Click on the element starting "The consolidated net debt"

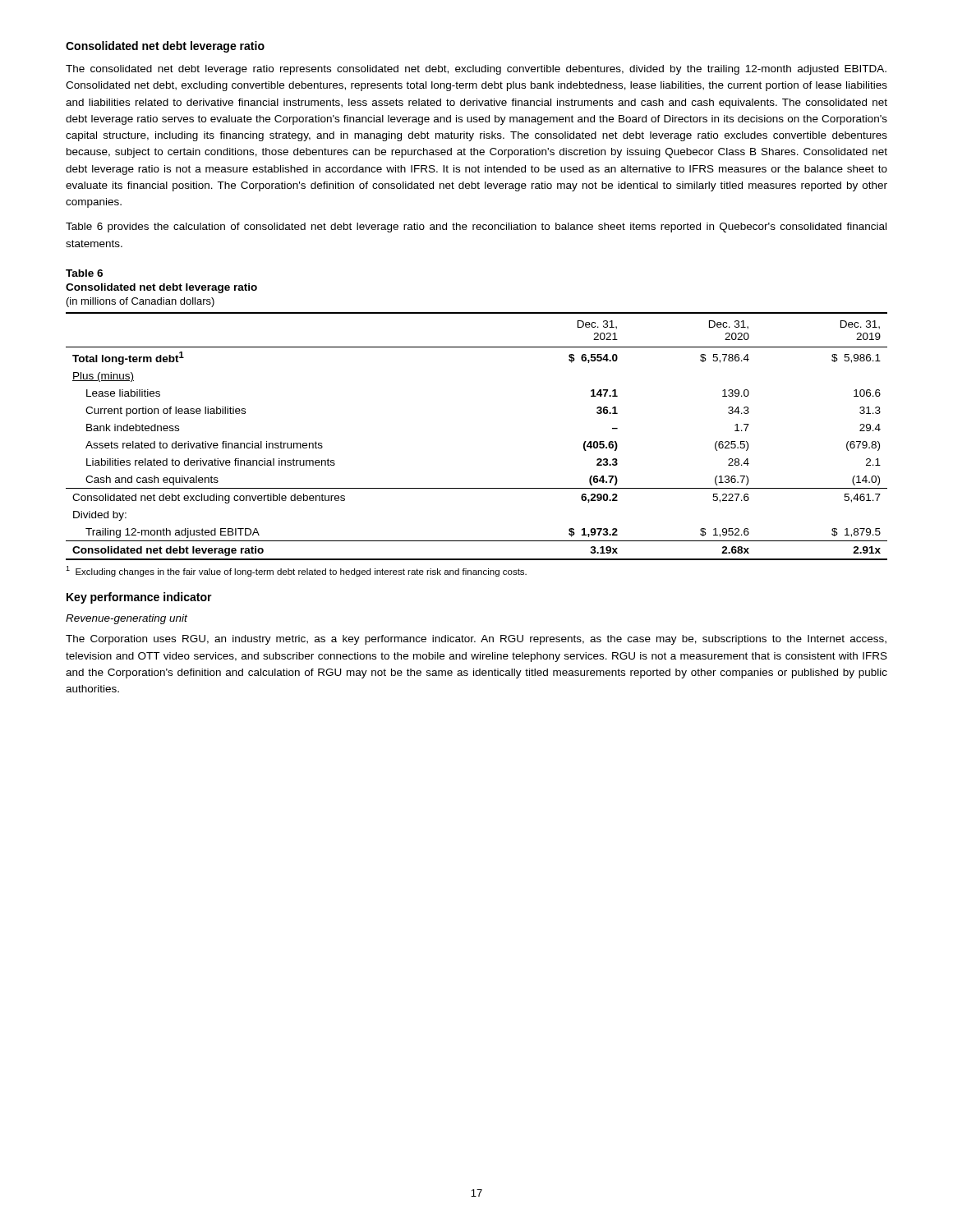[x=476, y=135]
